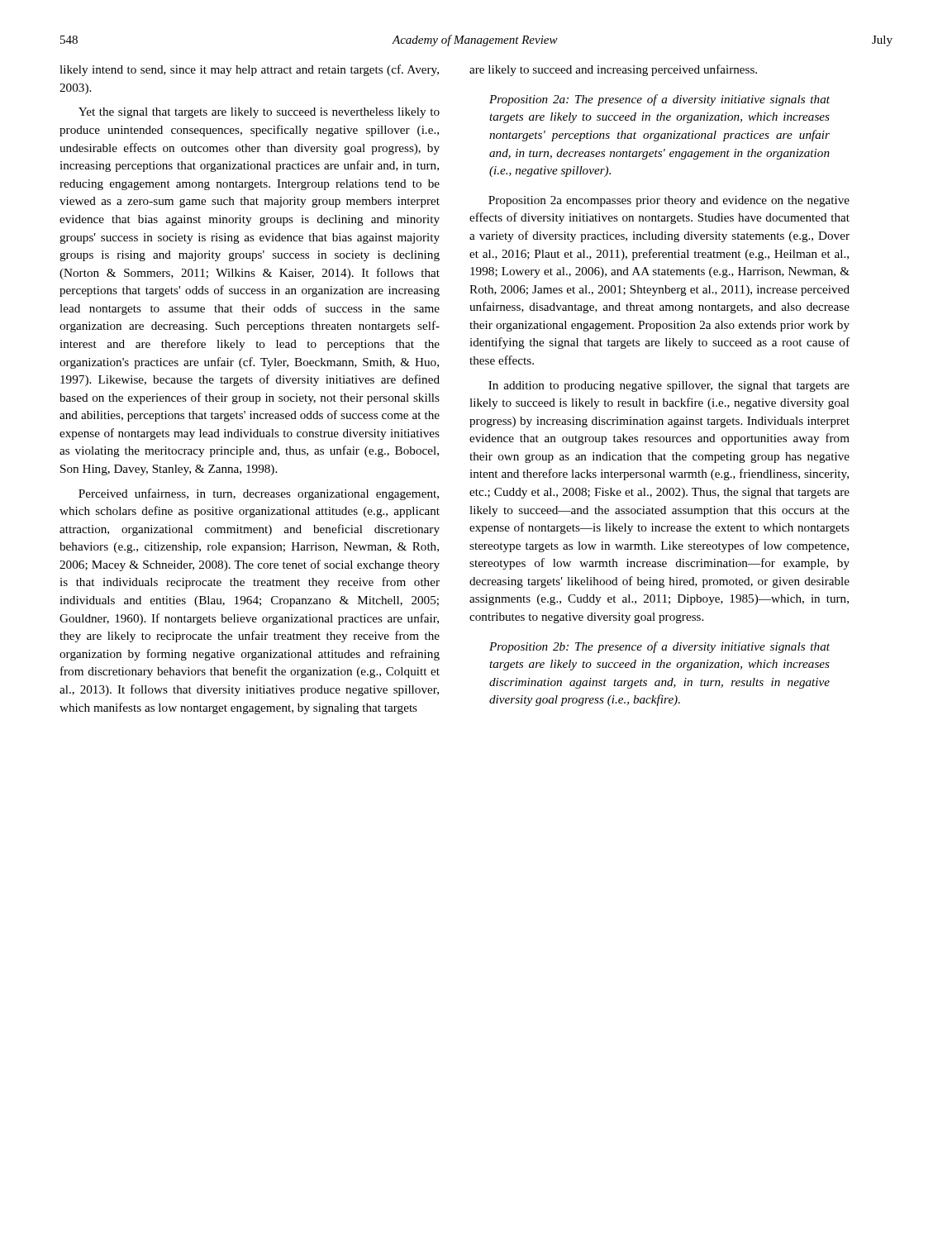This screenshot has width=952, height=1240.
Task: Find the block starting "Proposition 2b: The presence of a diversity initiative"
Action: [659, 673]
